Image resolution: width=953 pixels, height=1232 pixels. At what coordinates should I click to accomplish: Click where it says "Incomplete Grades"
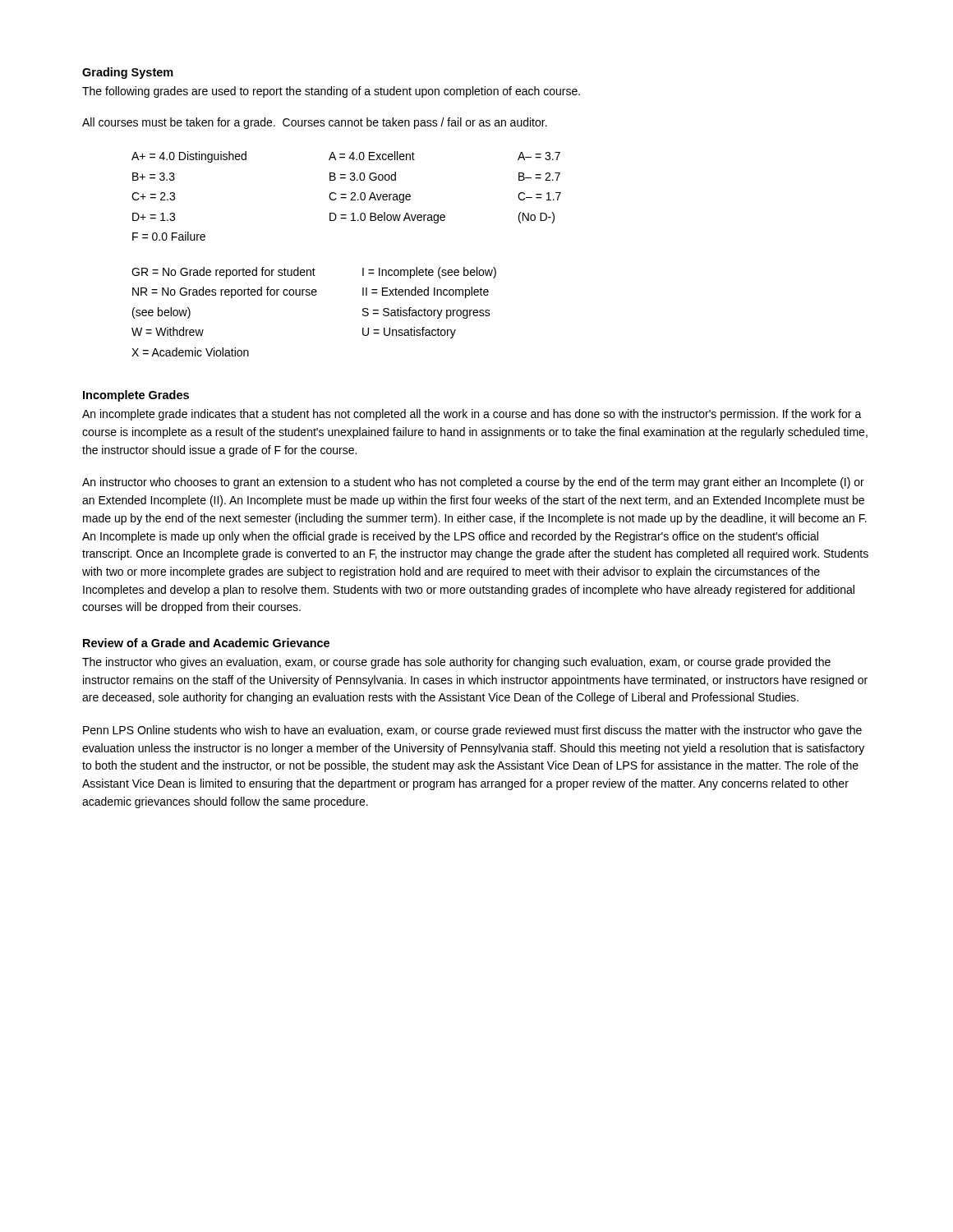tap(136, 395)
